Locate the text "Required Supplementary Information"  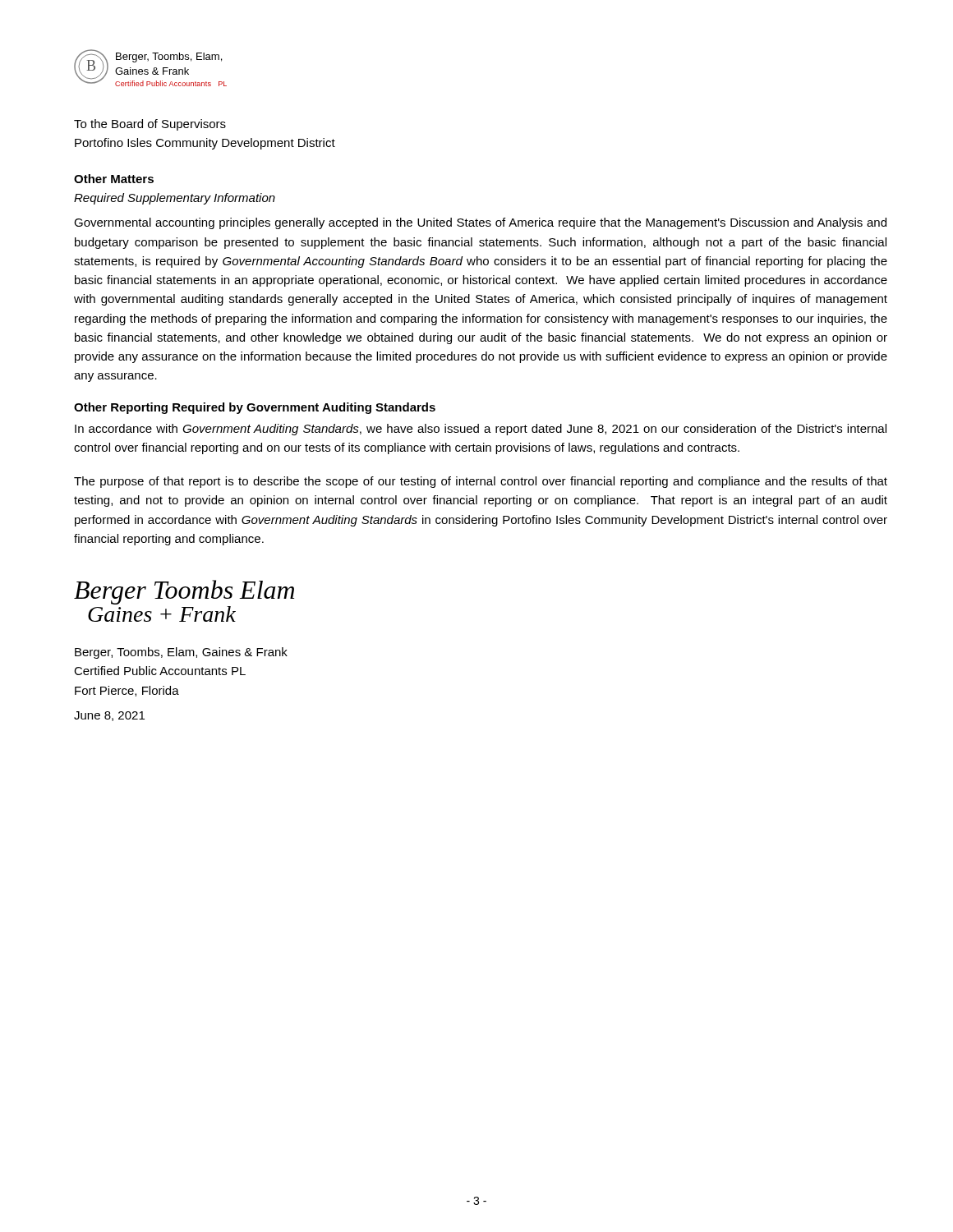(175, 198)
